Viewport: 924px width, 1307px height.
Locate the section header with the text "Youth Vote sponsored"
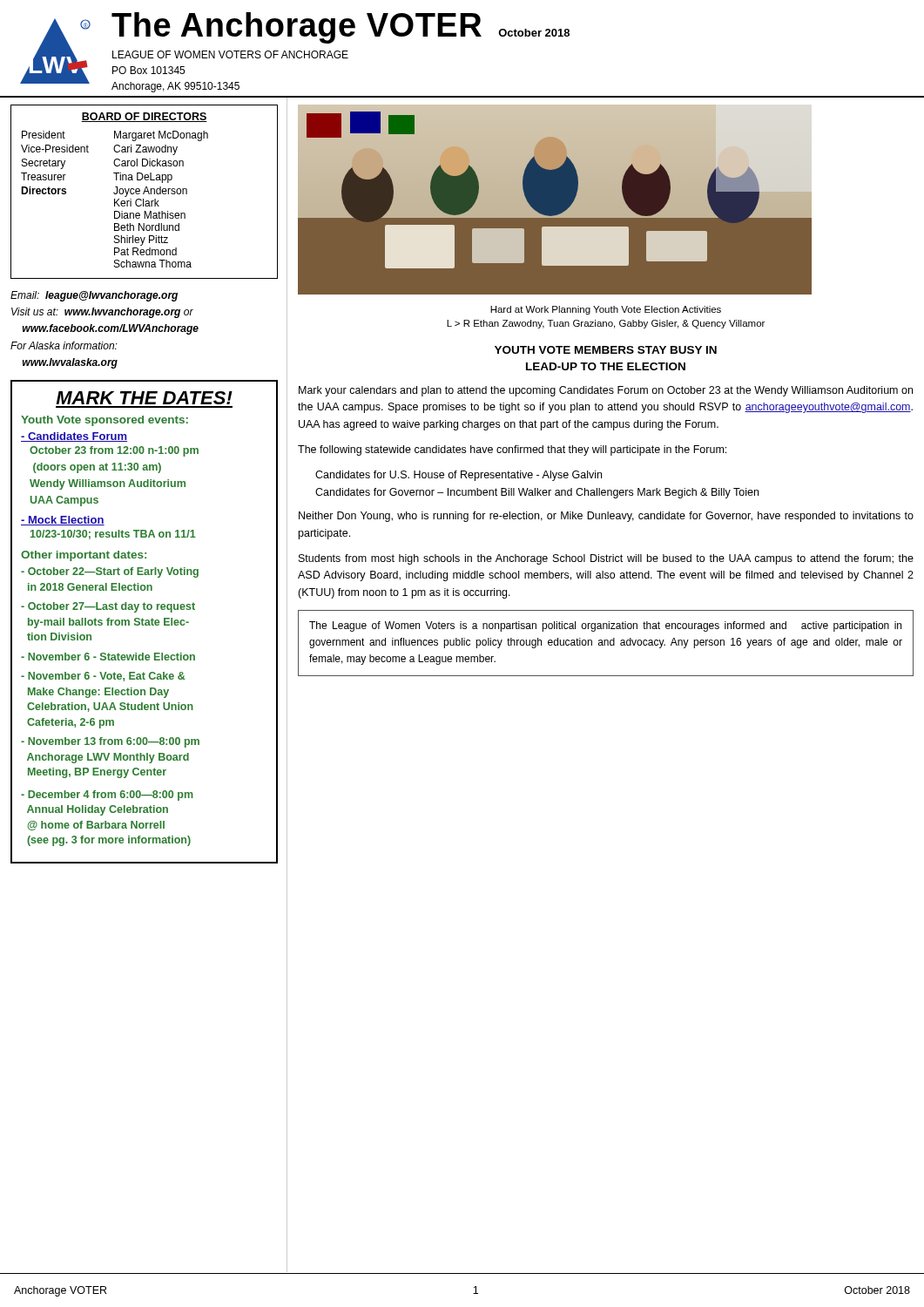point(105,420)
